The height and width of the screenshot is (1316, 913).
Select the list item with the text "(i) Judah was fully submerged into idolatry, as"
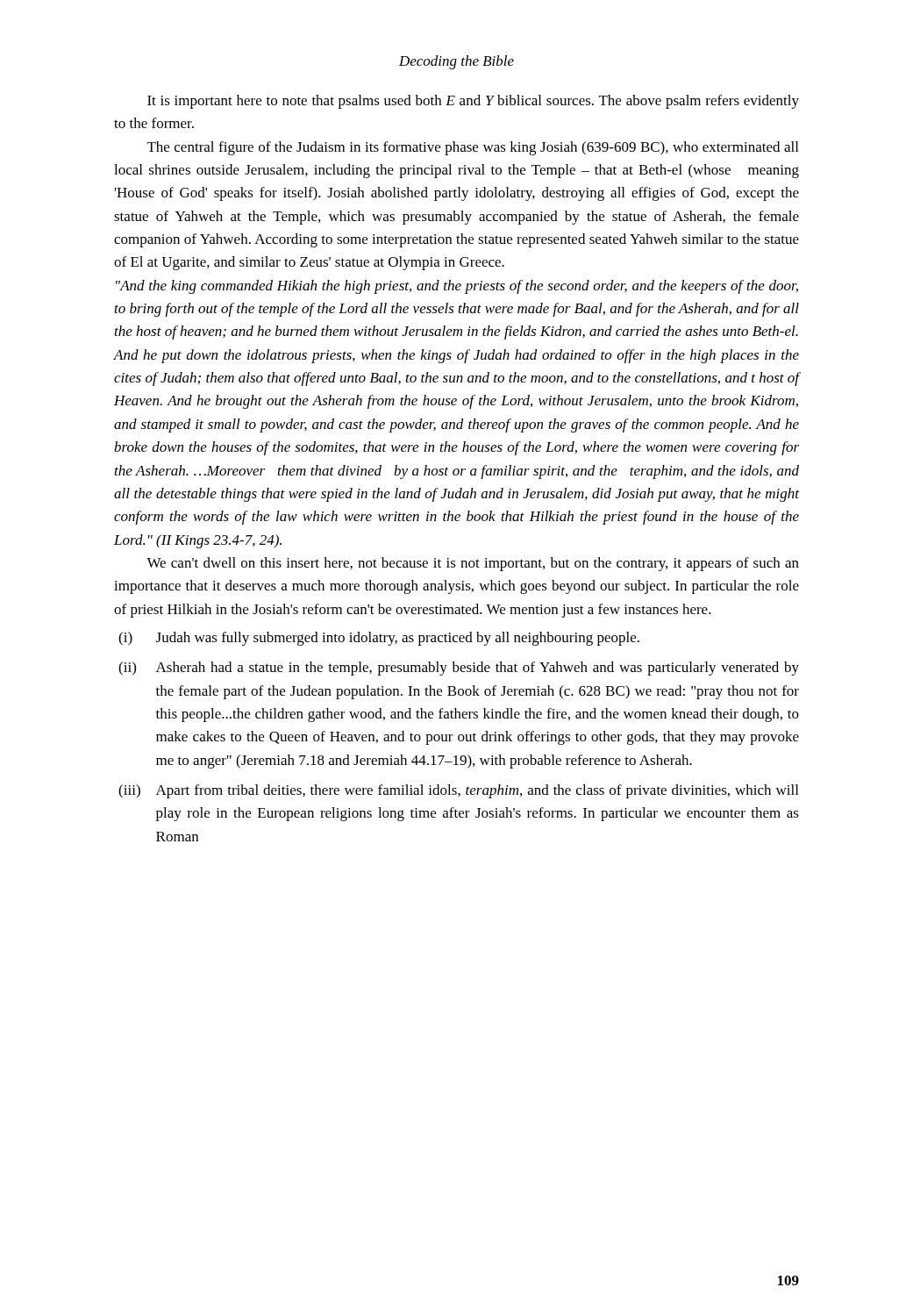[456, 638]
